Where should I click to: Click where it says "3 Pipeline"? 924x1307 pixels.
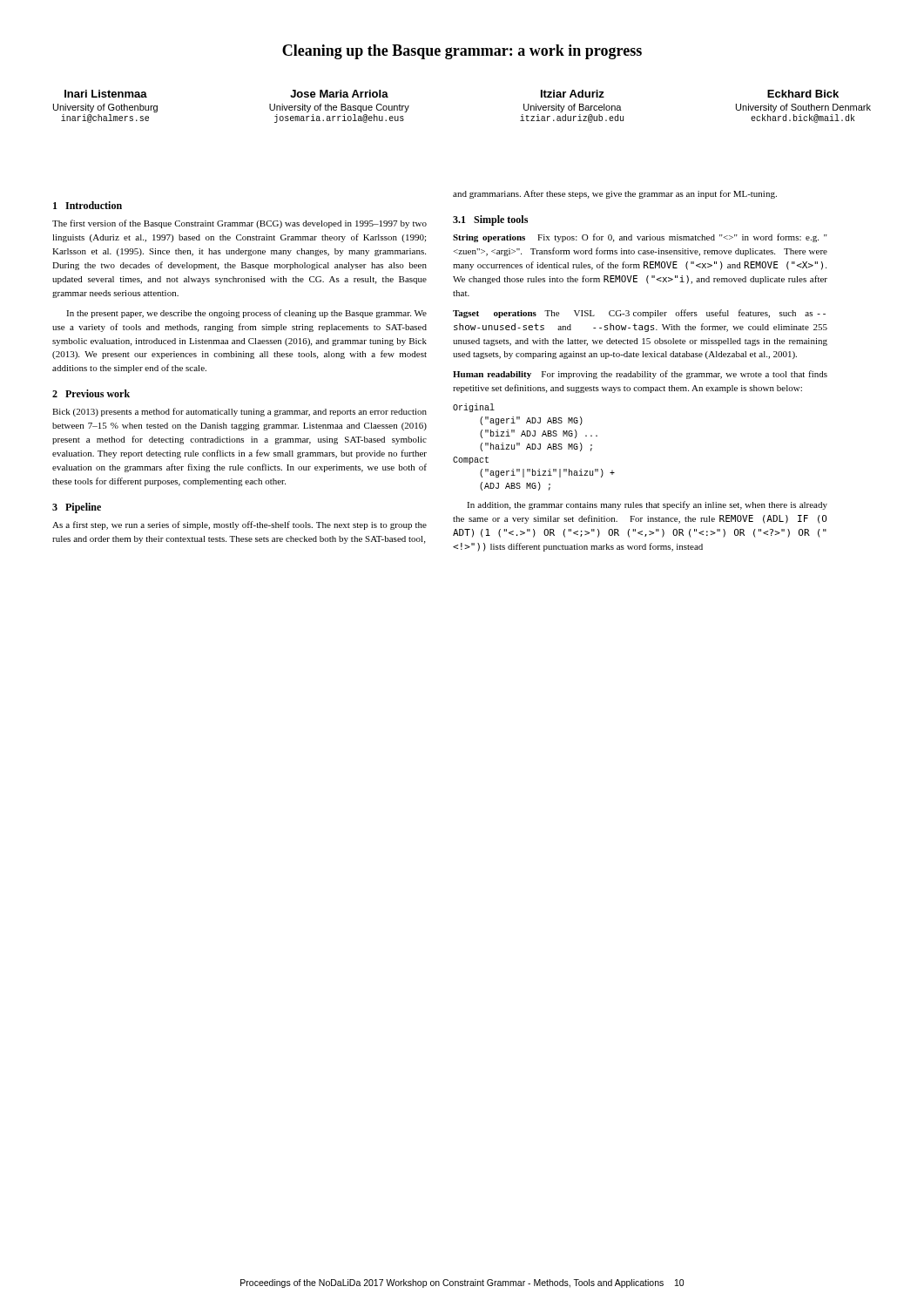77,507
